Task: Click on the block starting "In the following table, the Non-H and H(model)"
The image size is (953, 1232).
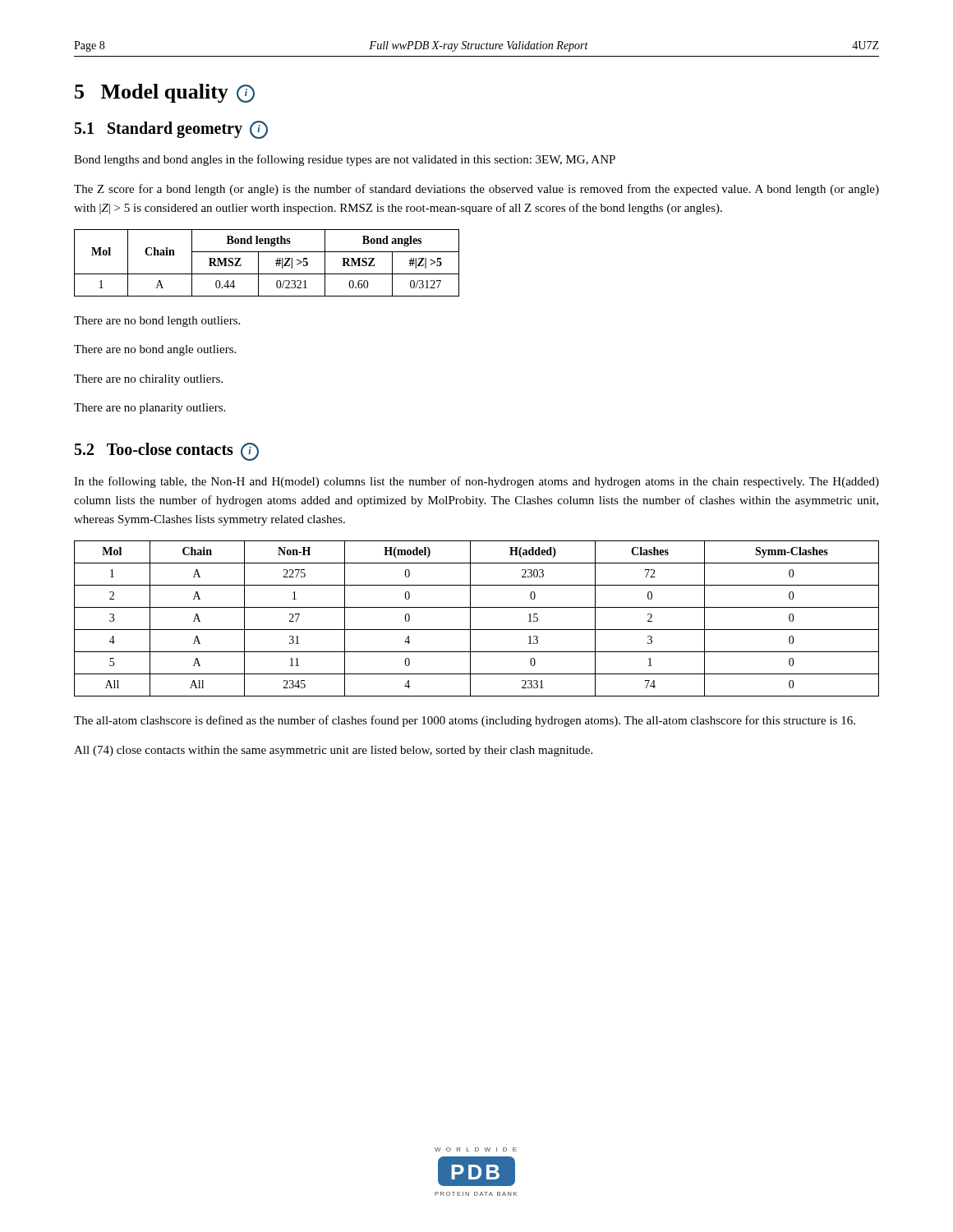Action: click(x=476, y=500)
